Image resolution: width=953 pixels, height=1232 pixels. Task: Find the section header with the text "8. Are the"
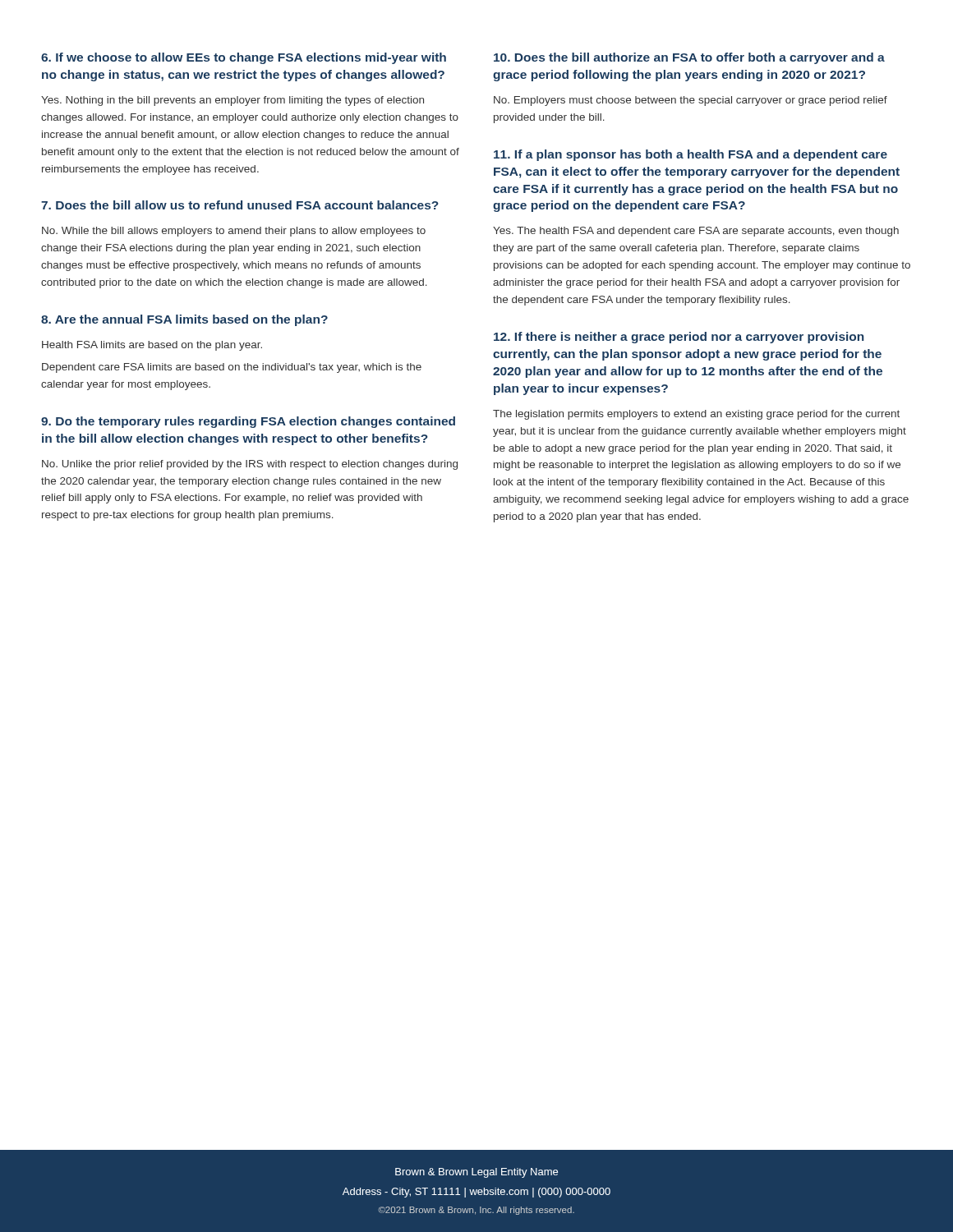(185, 319)
